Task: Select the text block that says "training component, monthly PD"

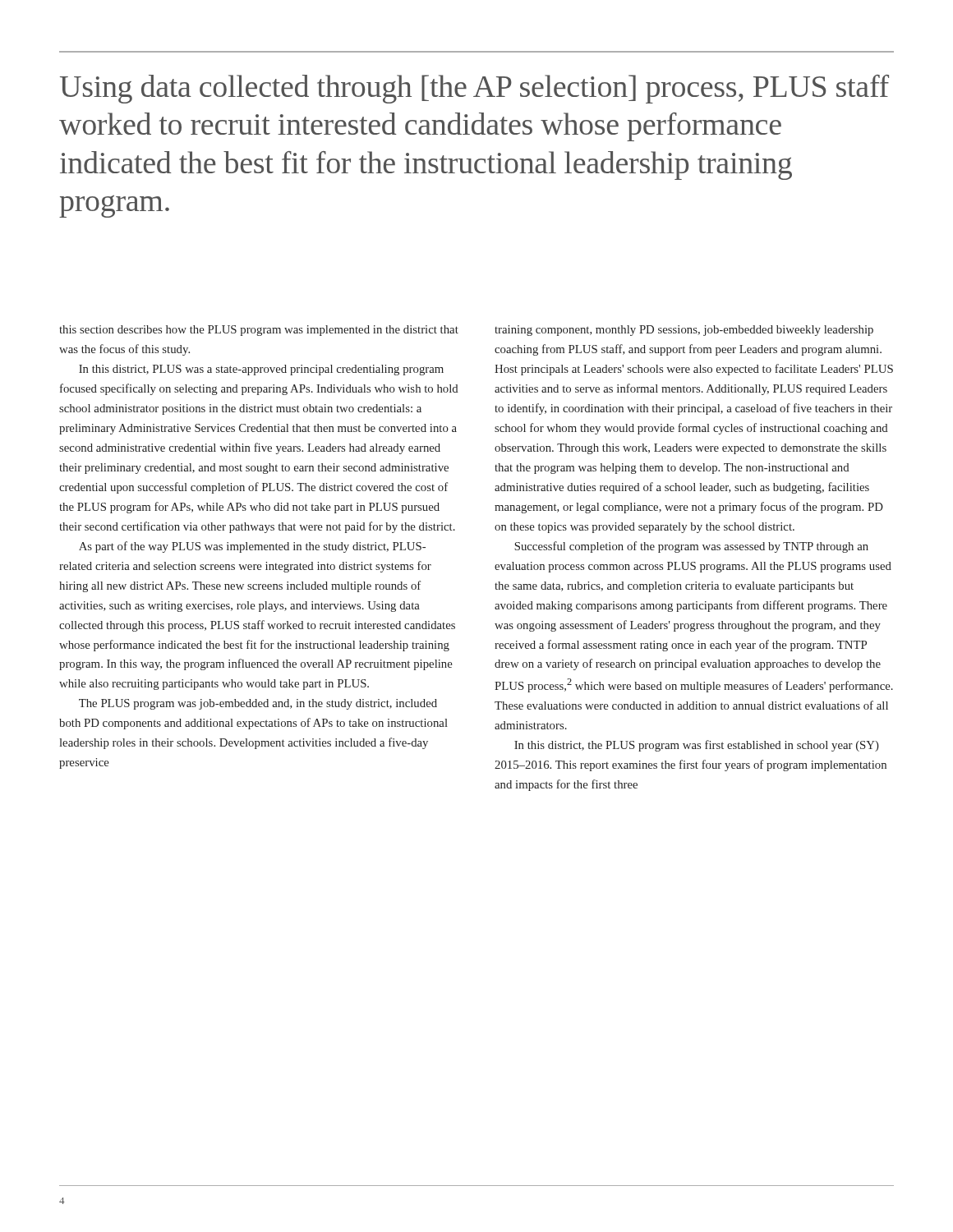Action: [x=694, y=558]
